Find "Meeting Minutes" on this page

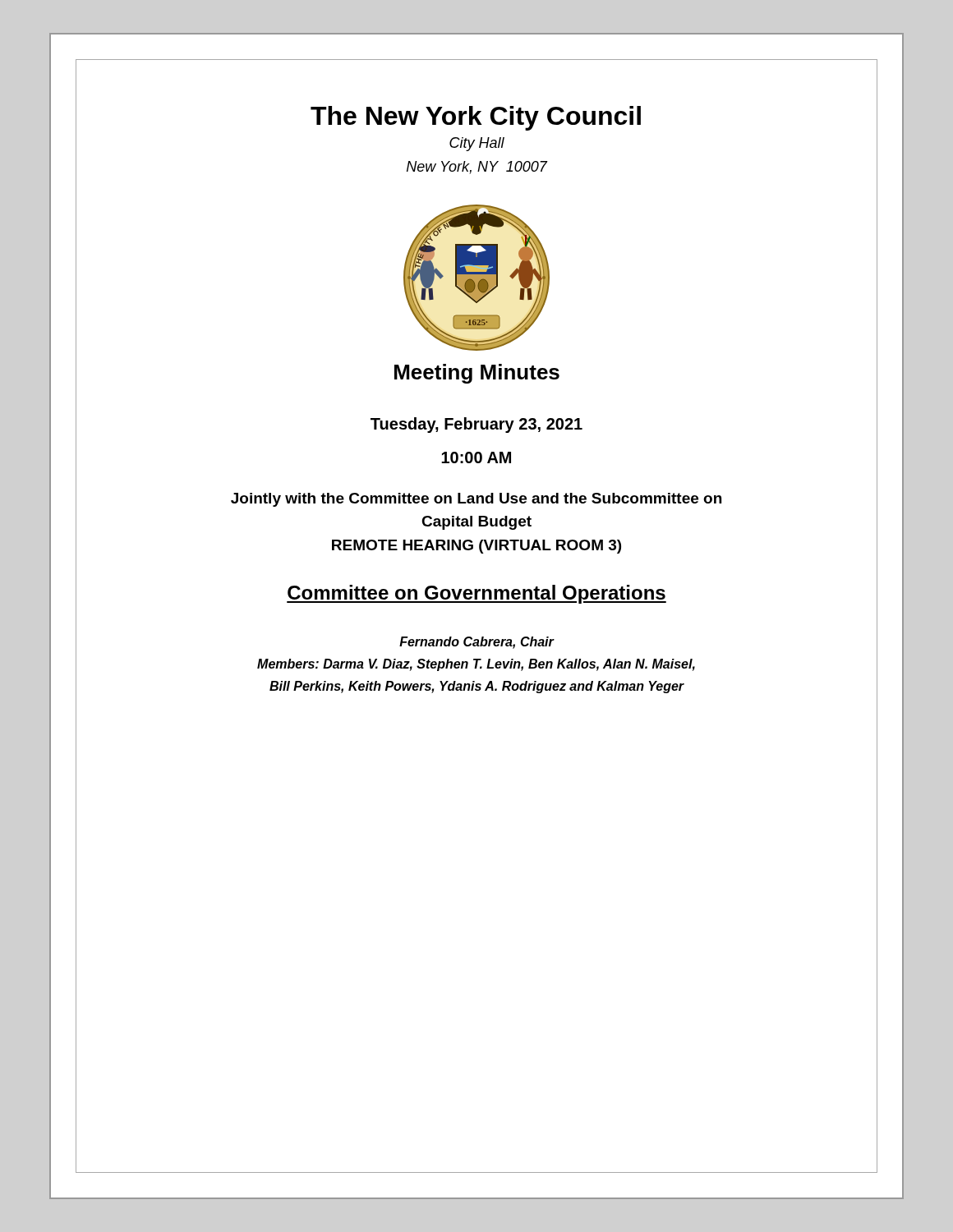476,372
